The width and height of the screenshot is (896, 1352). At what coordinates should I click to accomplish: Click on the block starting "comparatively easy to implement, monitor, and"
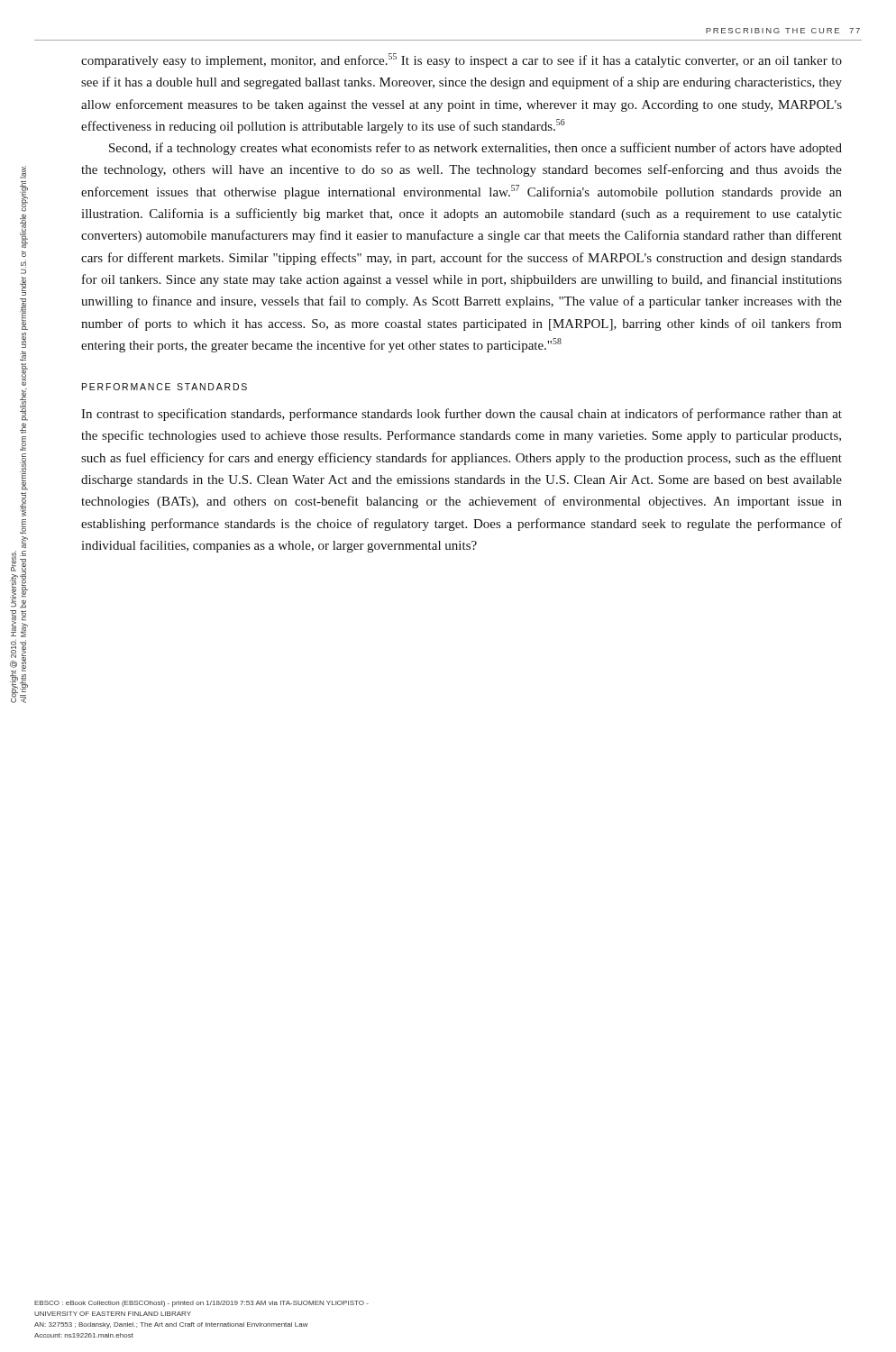(461, 203)
